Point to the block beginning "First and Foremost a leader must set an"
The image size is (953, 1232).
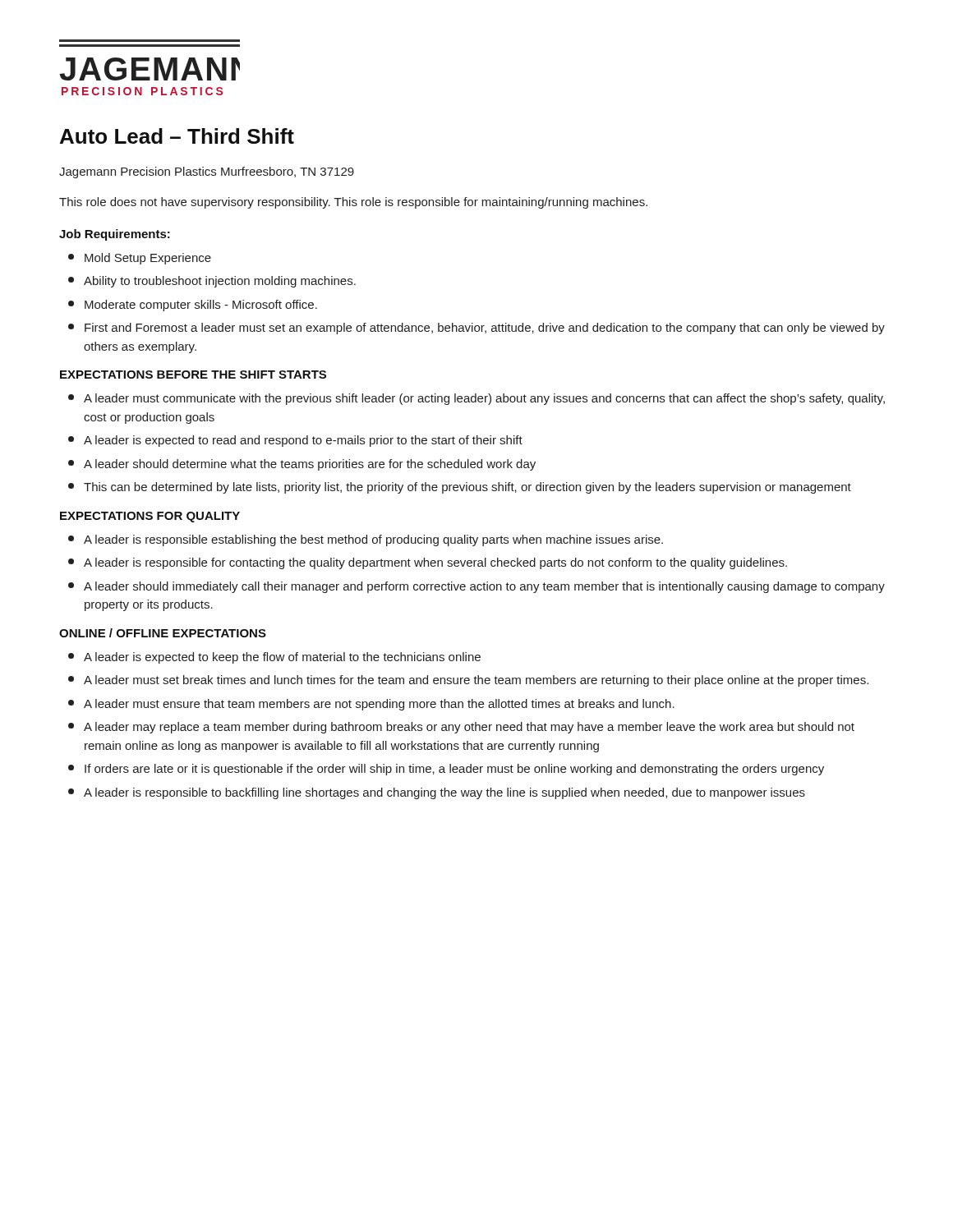tap(481, 337)
